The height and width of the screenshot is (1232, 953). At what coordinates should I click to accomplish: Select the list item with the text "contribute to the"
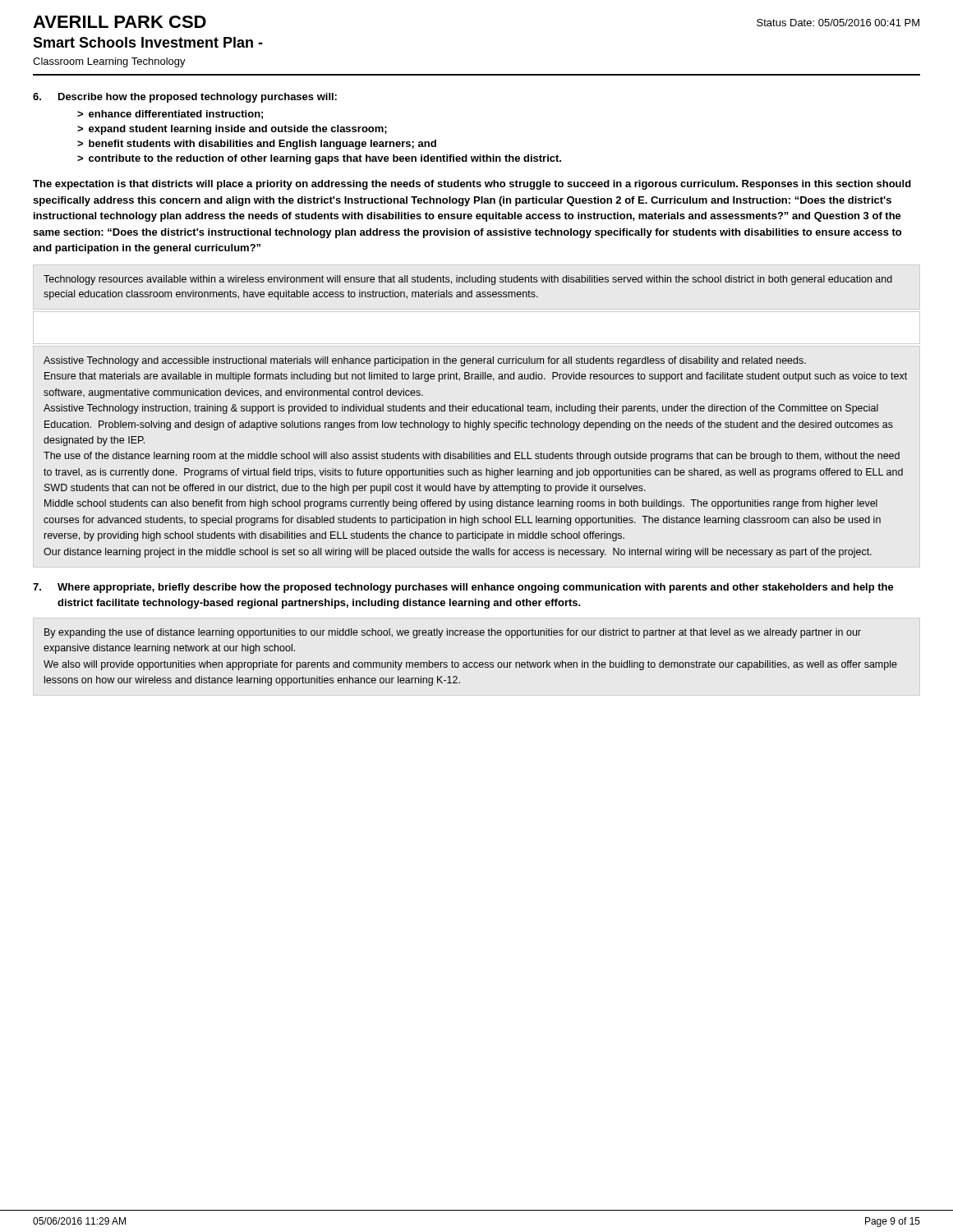(325, 158)
